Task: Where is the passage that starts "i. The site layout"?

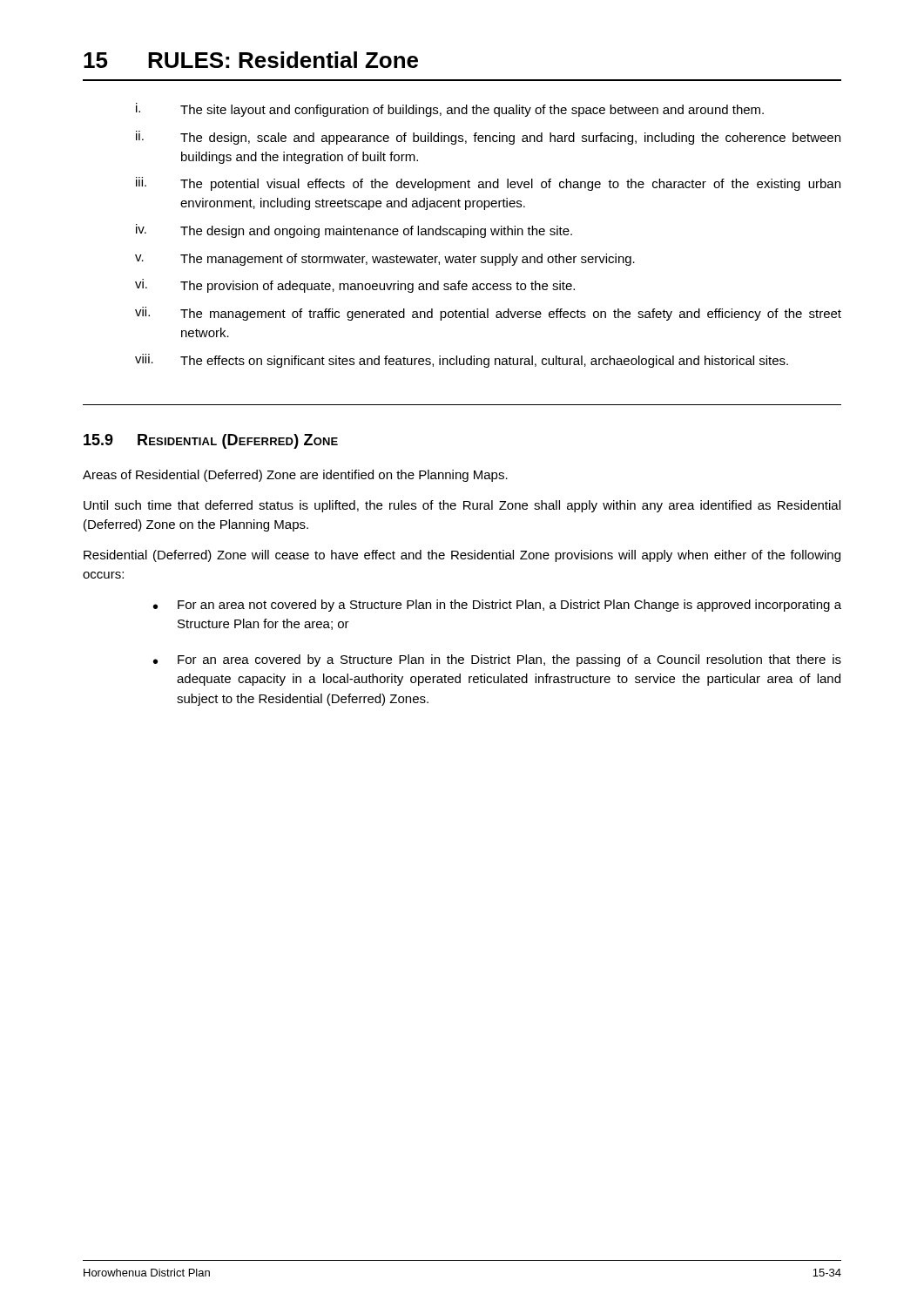Action: click(x=488, y=110)
